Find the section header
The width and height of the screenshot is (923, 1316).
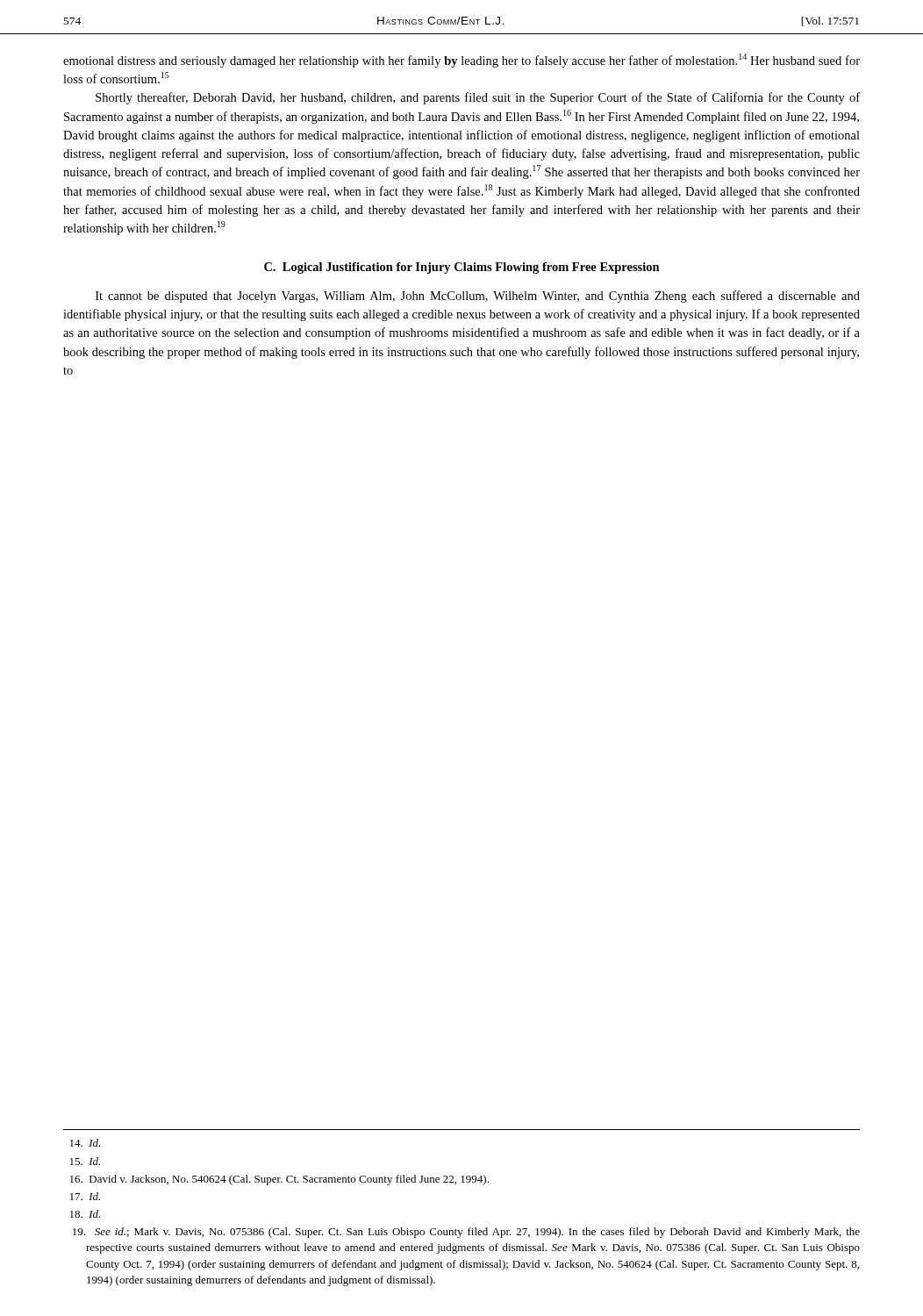point(462,266)
